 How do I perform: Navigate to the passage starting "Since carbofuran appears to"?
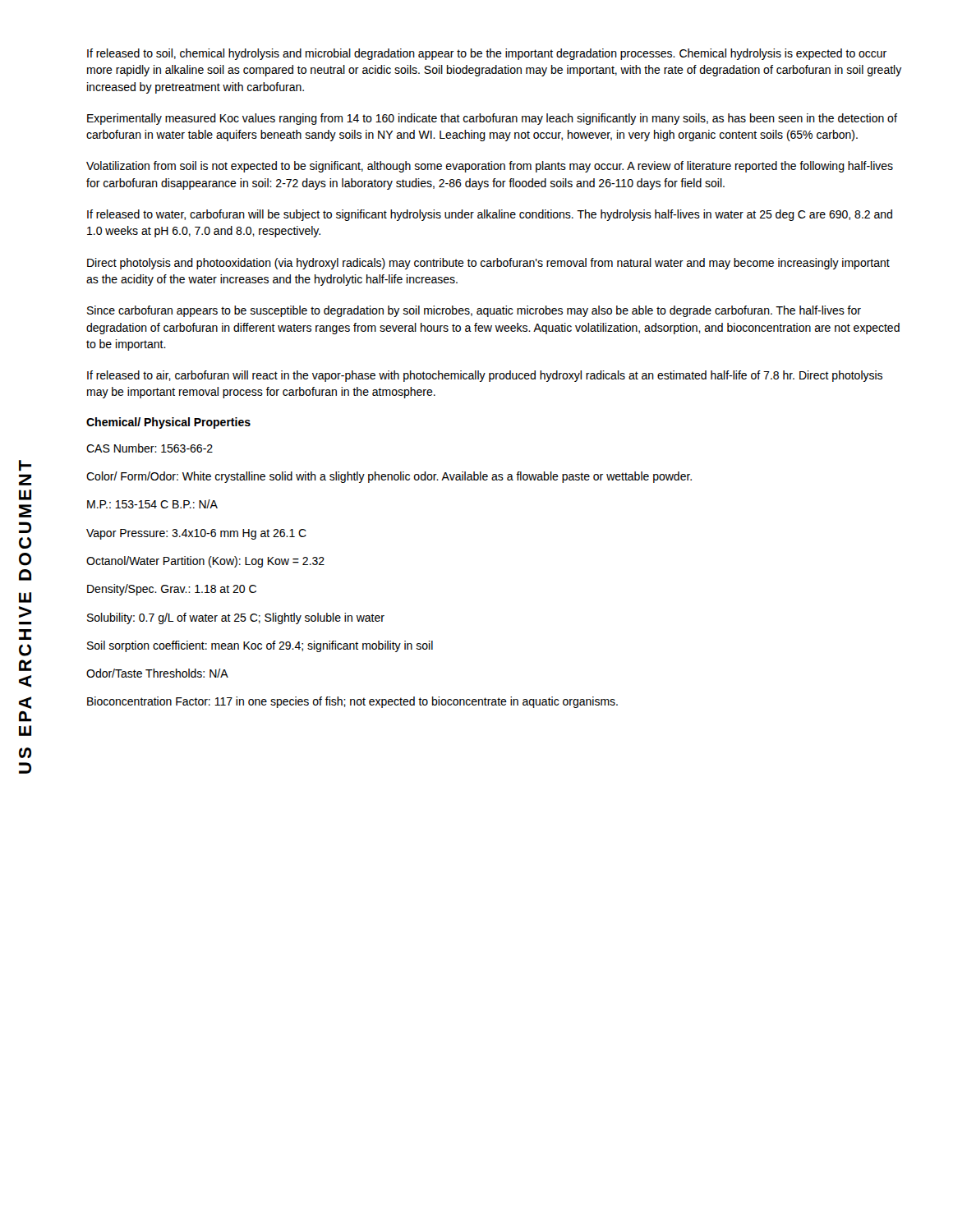click(493, 327)
